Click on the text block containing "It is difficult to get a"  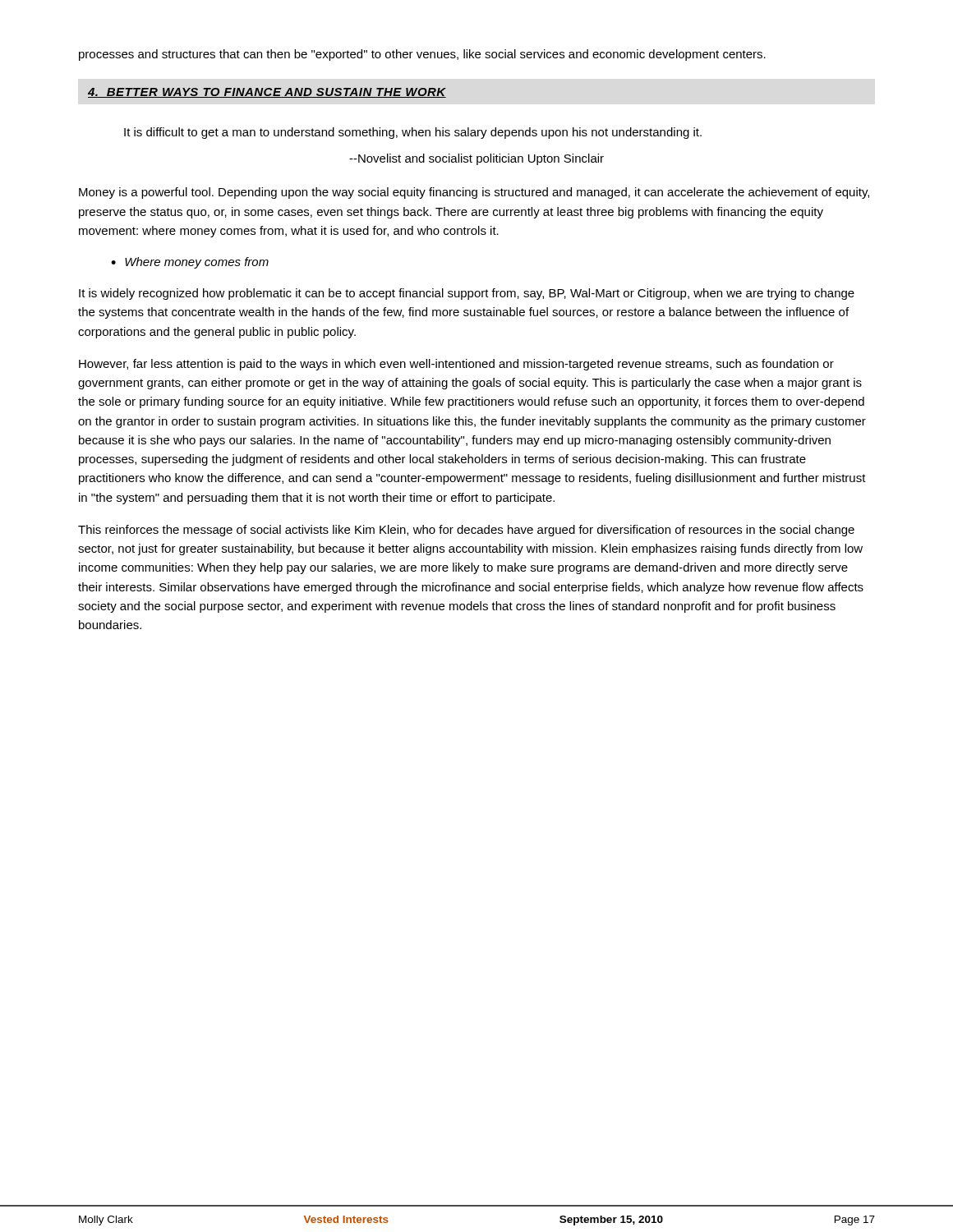tap(413, 131)
